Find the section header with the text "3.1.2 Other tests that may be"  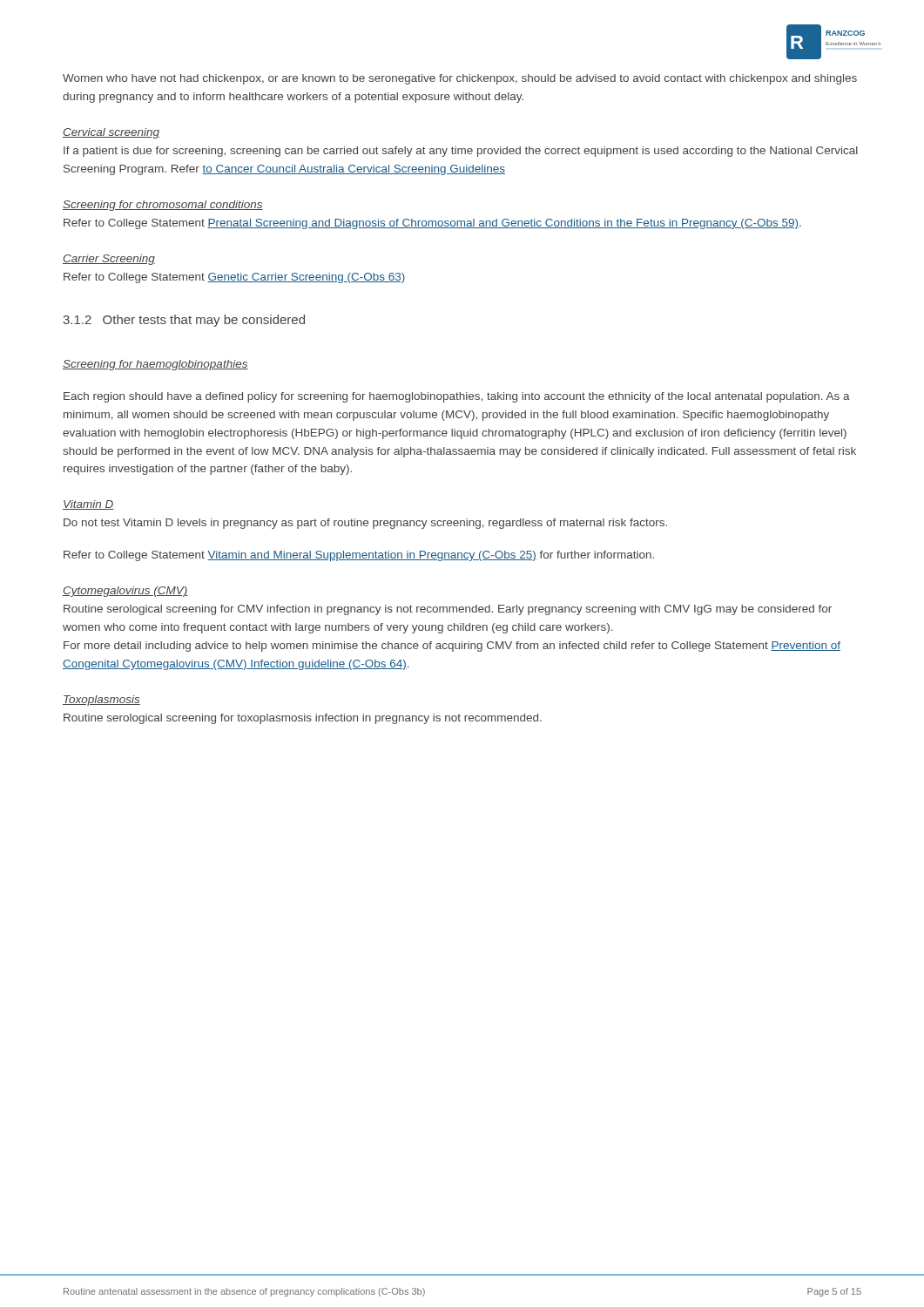(184, 321)
